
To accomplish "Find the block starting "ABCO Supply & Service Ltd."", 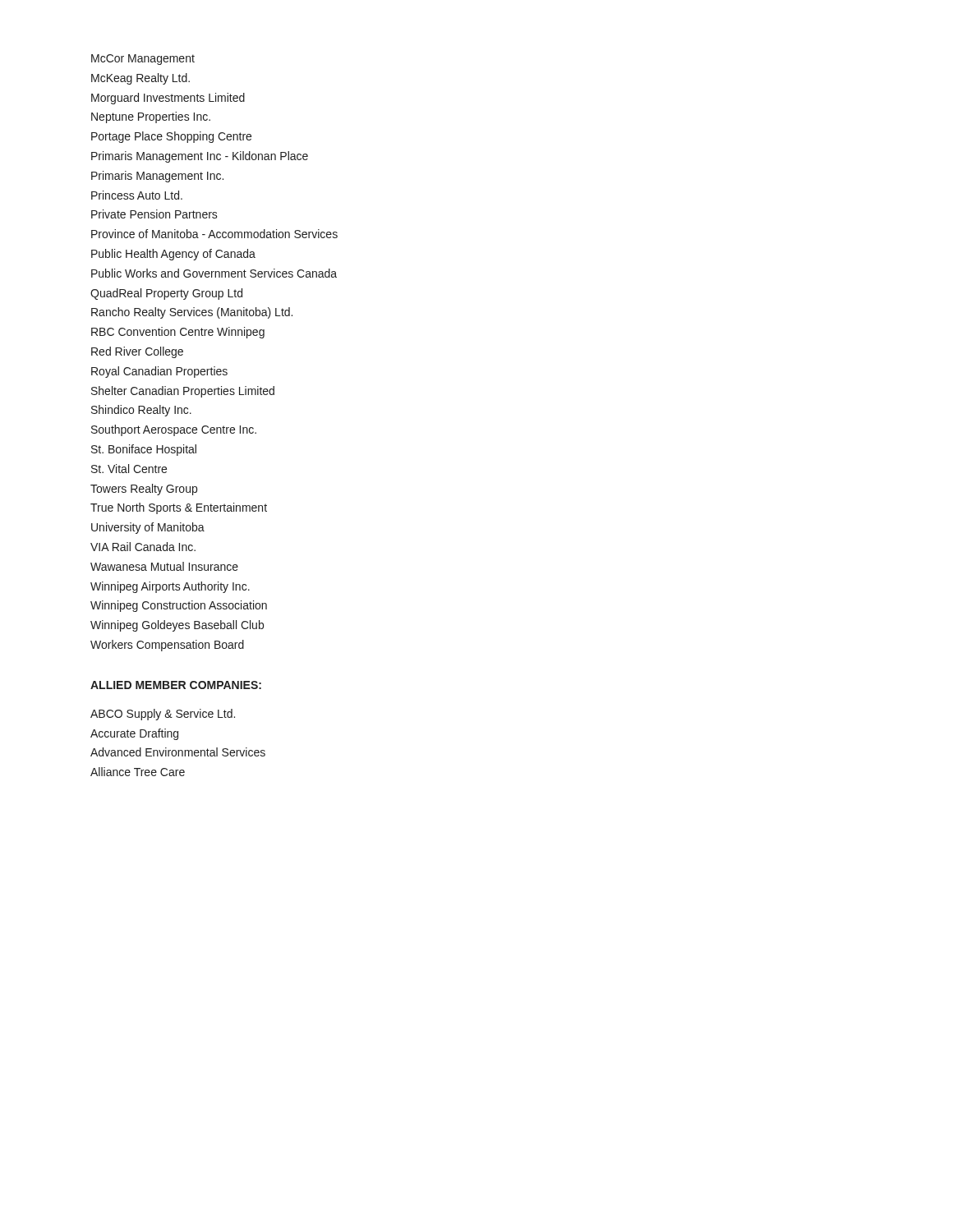I will pyautogui.click(x=163, y=714).
